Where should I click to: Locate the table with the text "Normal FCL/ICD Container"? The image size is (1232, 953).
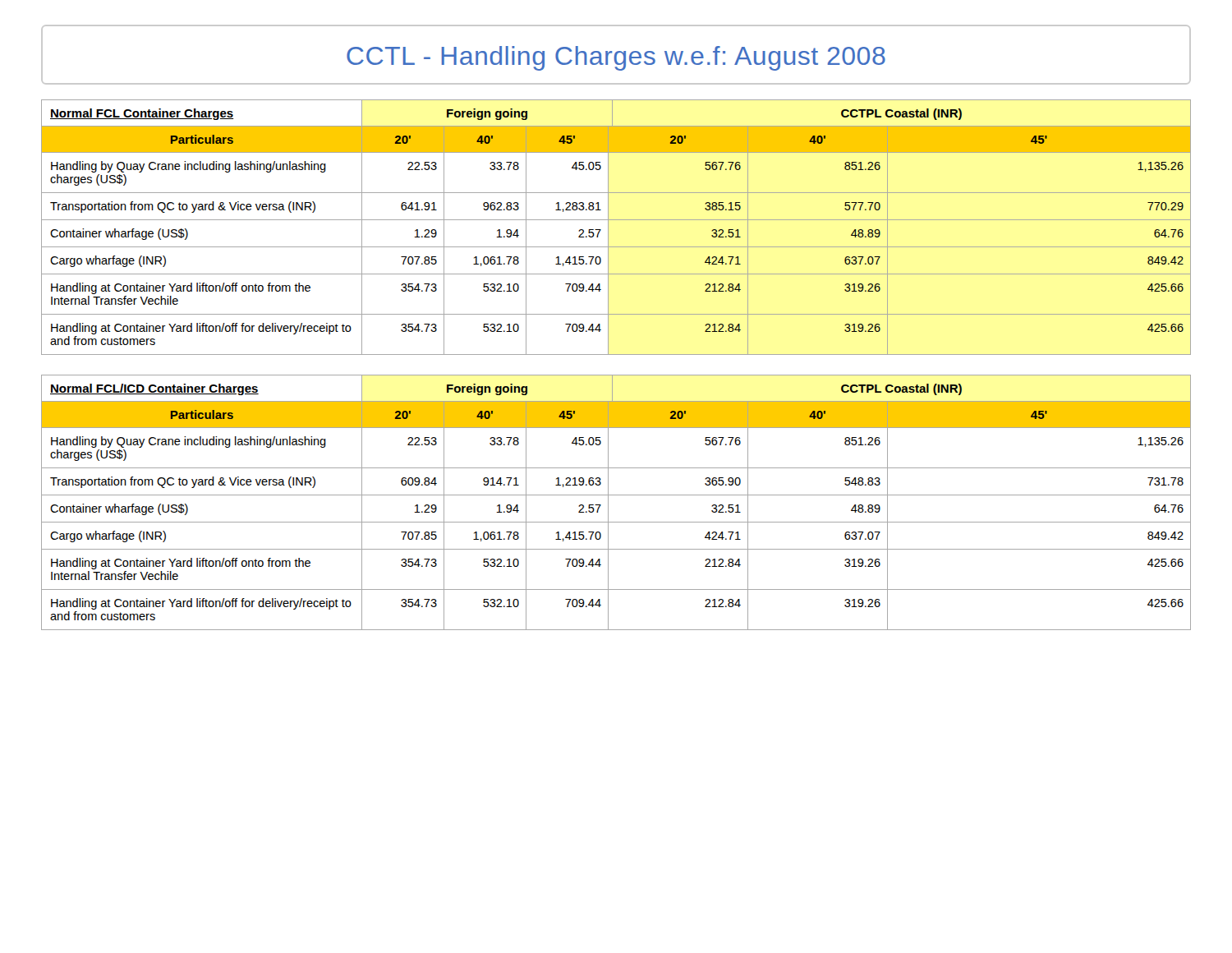[616, 502]
